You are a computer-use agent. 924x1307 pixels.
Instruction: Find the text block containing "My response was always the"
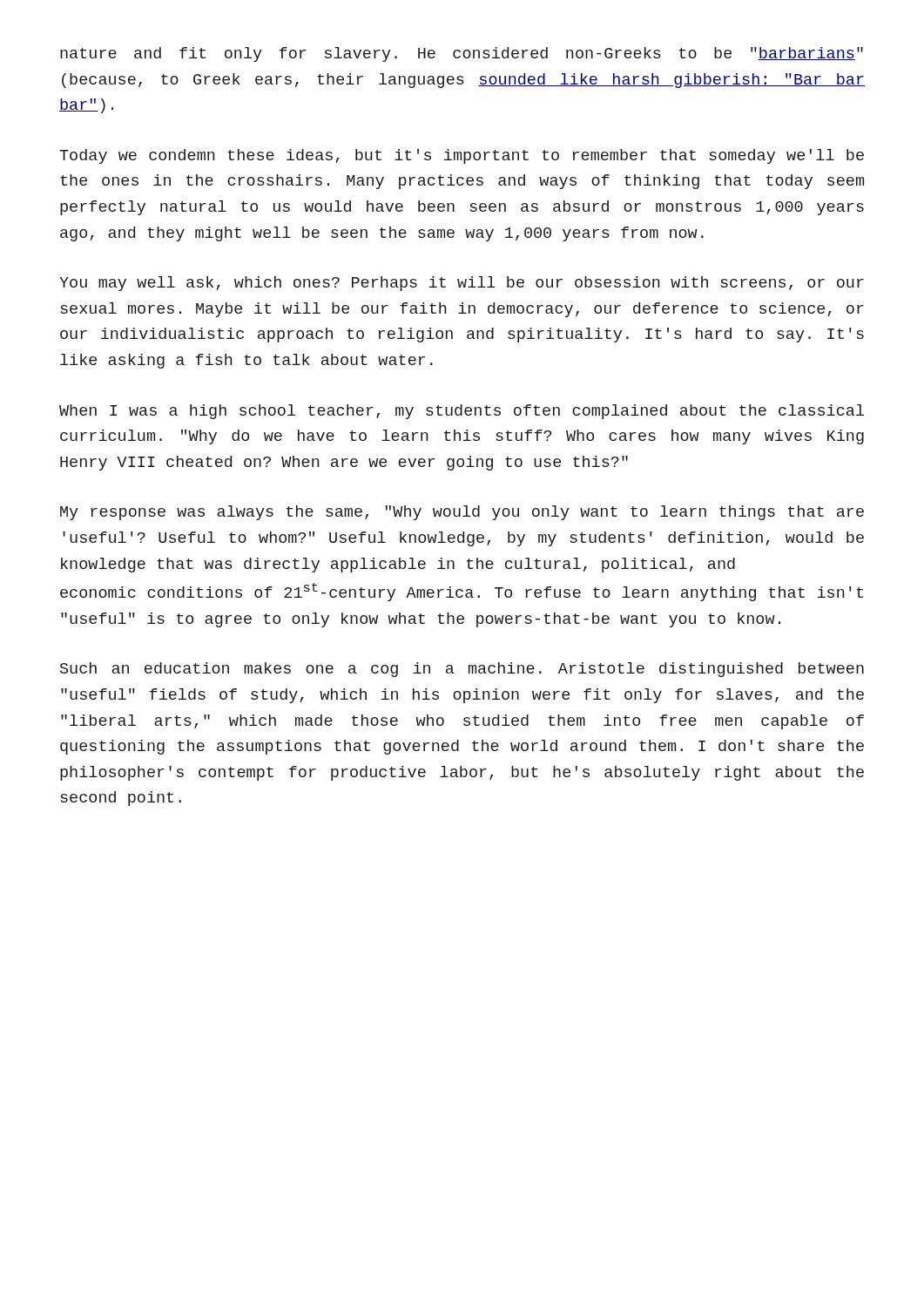pos(462,566)
